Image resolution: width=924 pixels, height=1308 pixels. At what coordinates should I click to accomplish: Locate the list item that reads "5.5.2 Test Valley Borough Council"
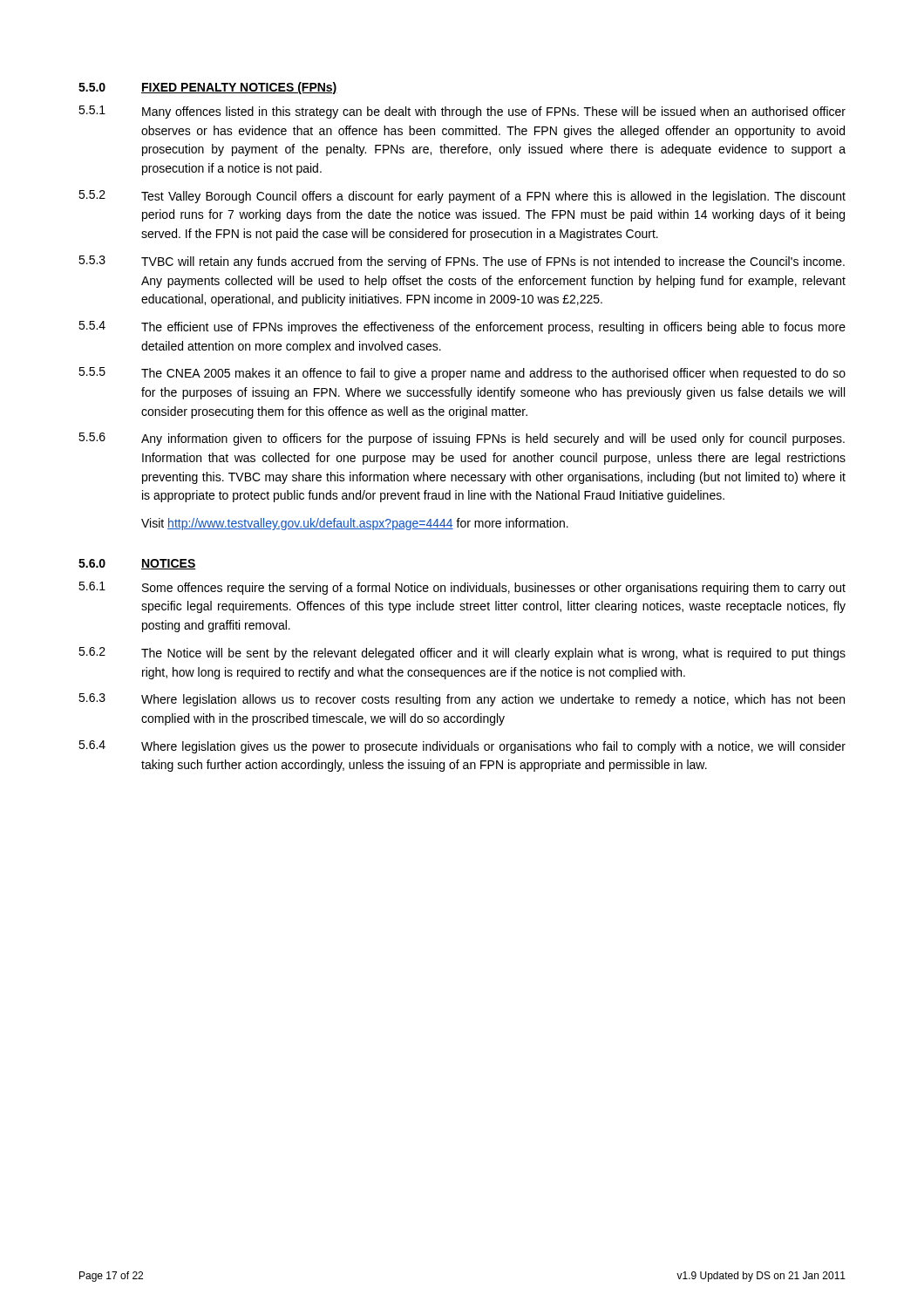coord(462,216)
